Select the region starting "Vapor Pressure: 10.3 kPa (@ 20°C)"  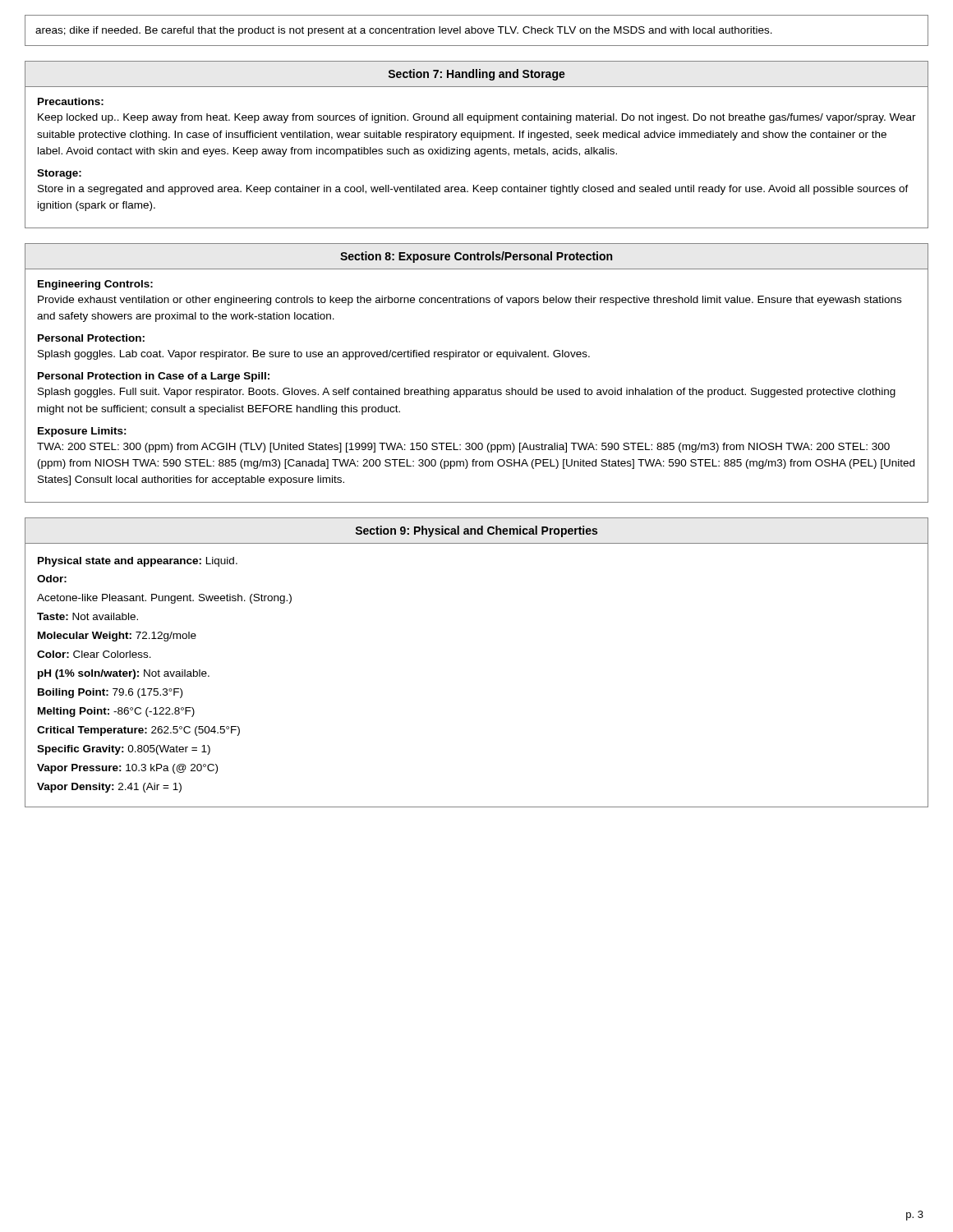click(128, 767)
